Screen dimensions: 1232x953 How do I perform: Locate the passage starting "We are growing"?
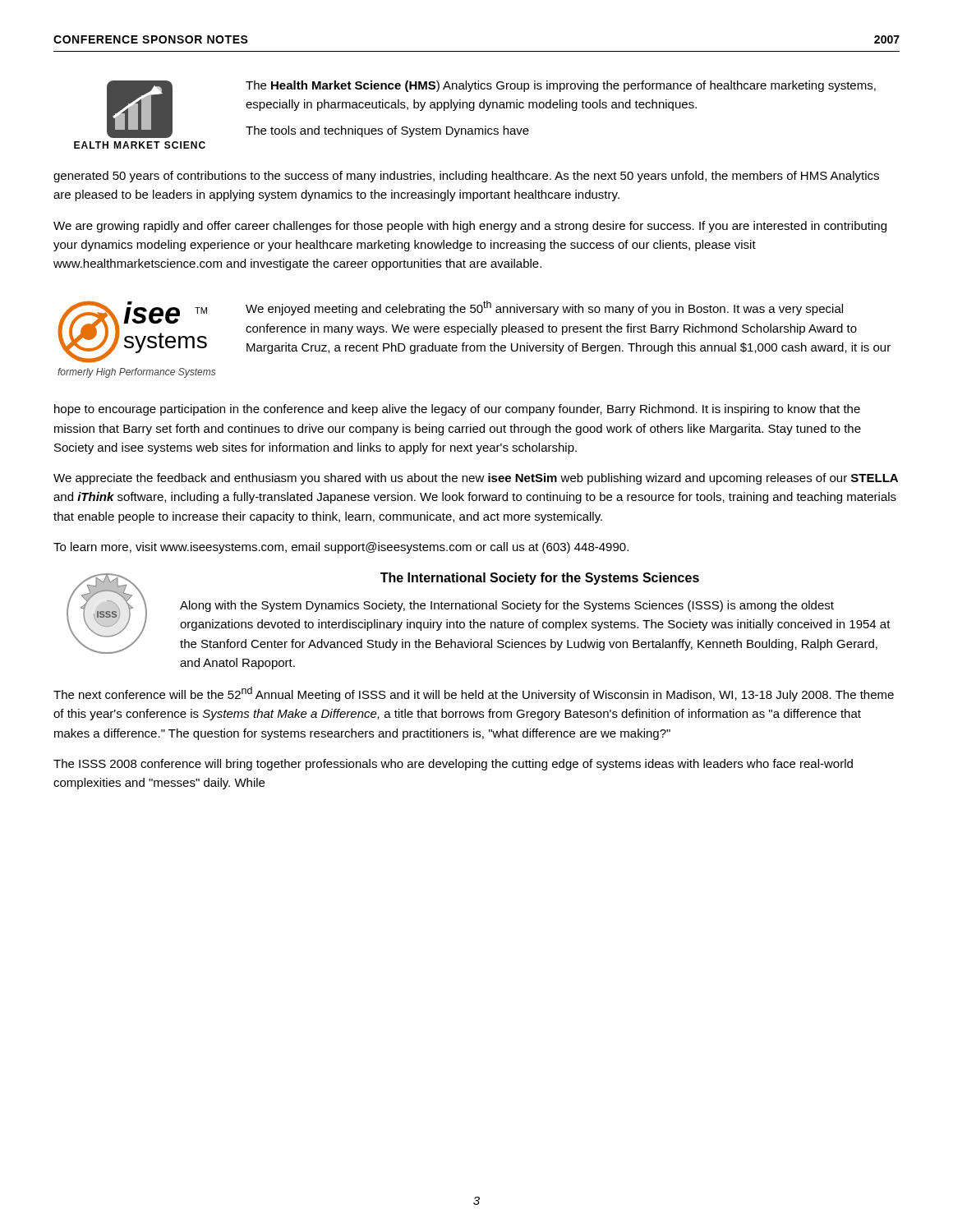pyautogui.click(x=476, y=244)
